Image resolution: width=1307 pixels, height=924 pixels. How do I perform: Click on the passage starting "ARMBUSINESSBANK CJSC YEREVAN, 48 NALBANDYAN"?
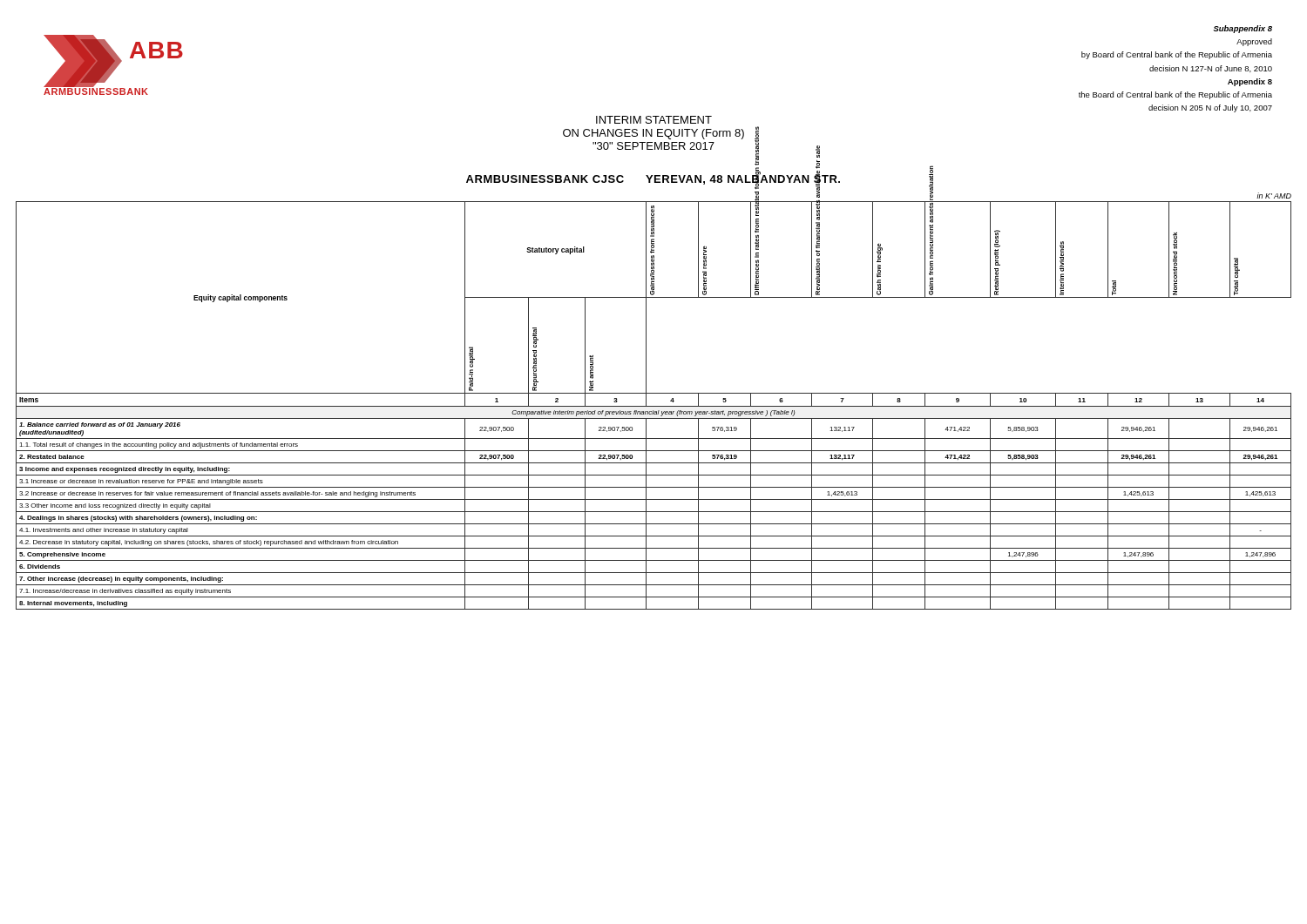(654, 179)
